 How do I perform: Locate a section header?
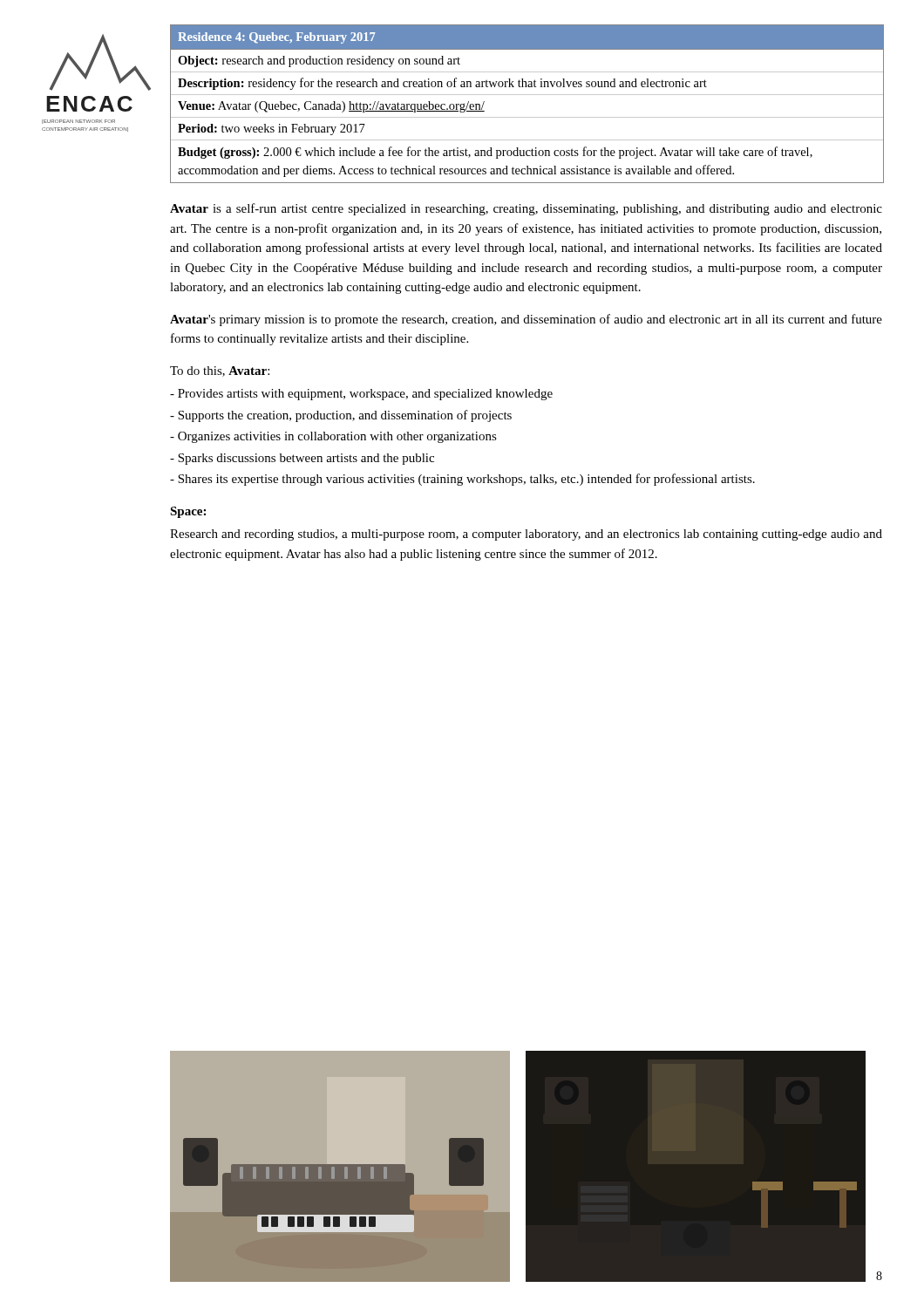189,511
